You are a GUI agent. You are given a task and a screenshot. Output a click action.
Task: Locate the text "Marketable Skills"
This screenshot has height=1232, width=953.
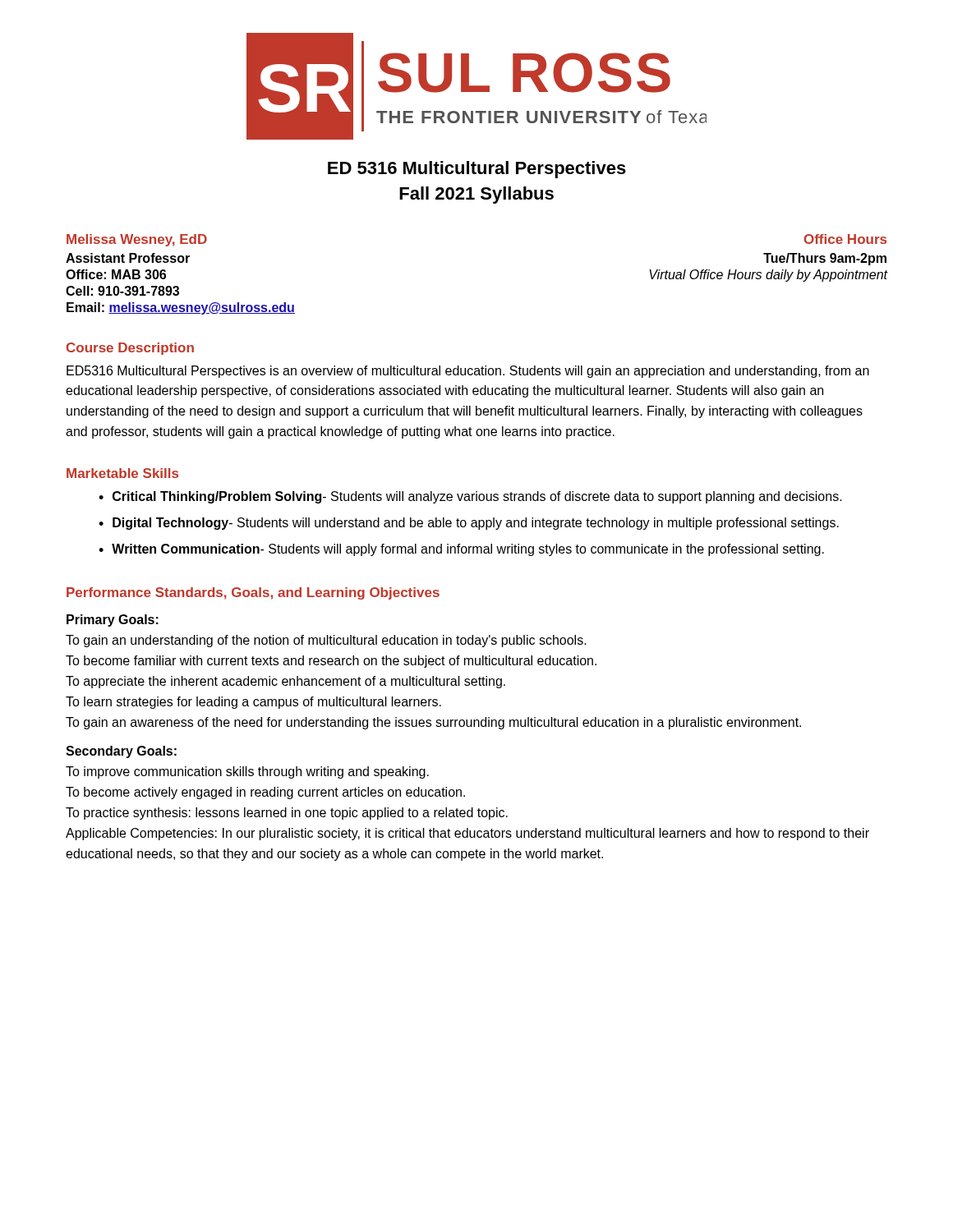click(x=122, y=473)
